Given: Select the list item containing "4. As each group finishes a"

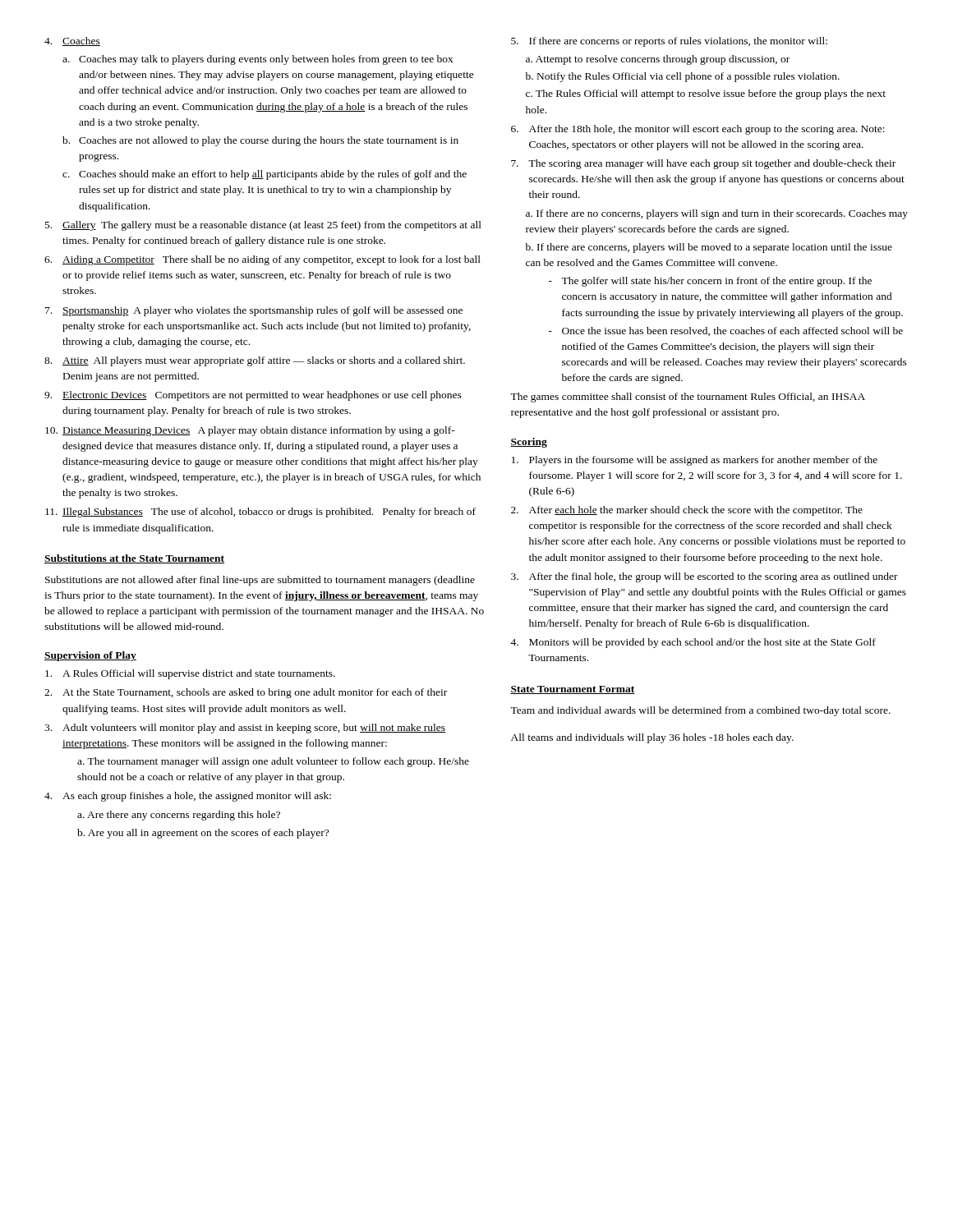Looking at the screenshot, I should coord(264,814).
